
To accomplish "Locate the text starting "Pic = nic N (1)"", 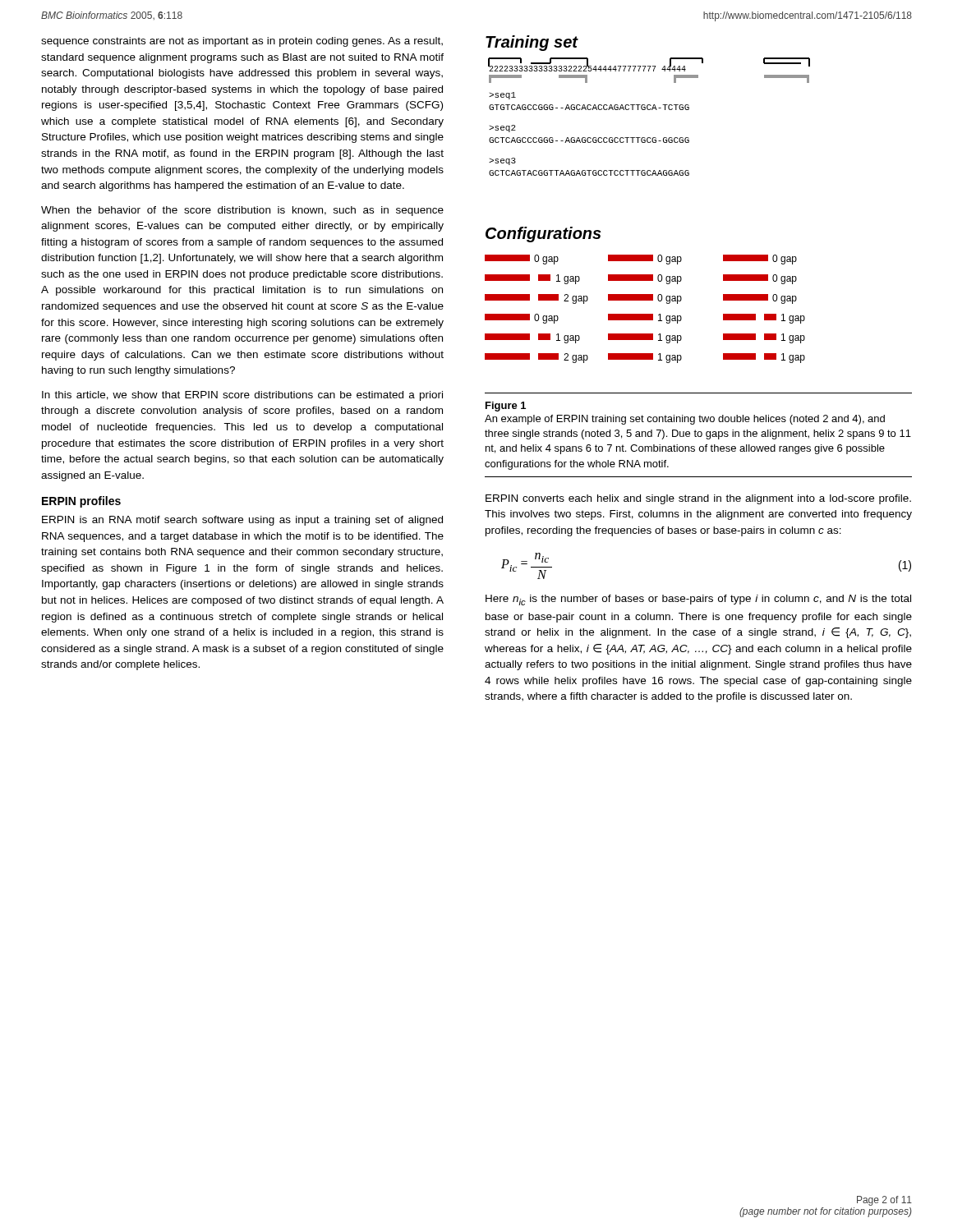I will tap(541, 567).
